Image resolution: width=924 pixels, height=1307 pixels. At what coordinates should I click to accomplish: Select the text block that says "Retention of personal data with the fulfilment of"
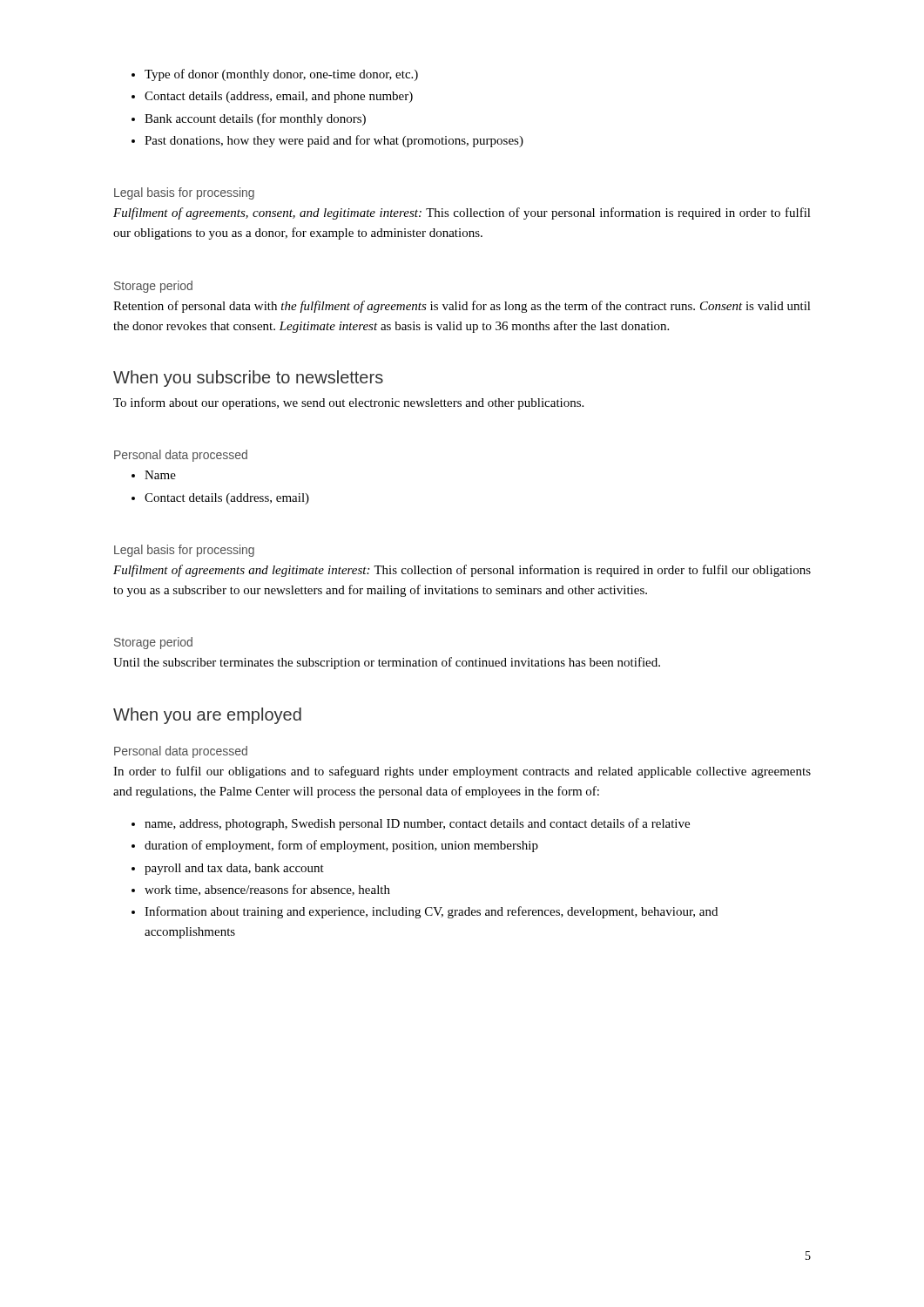click(x=462, y=316)
